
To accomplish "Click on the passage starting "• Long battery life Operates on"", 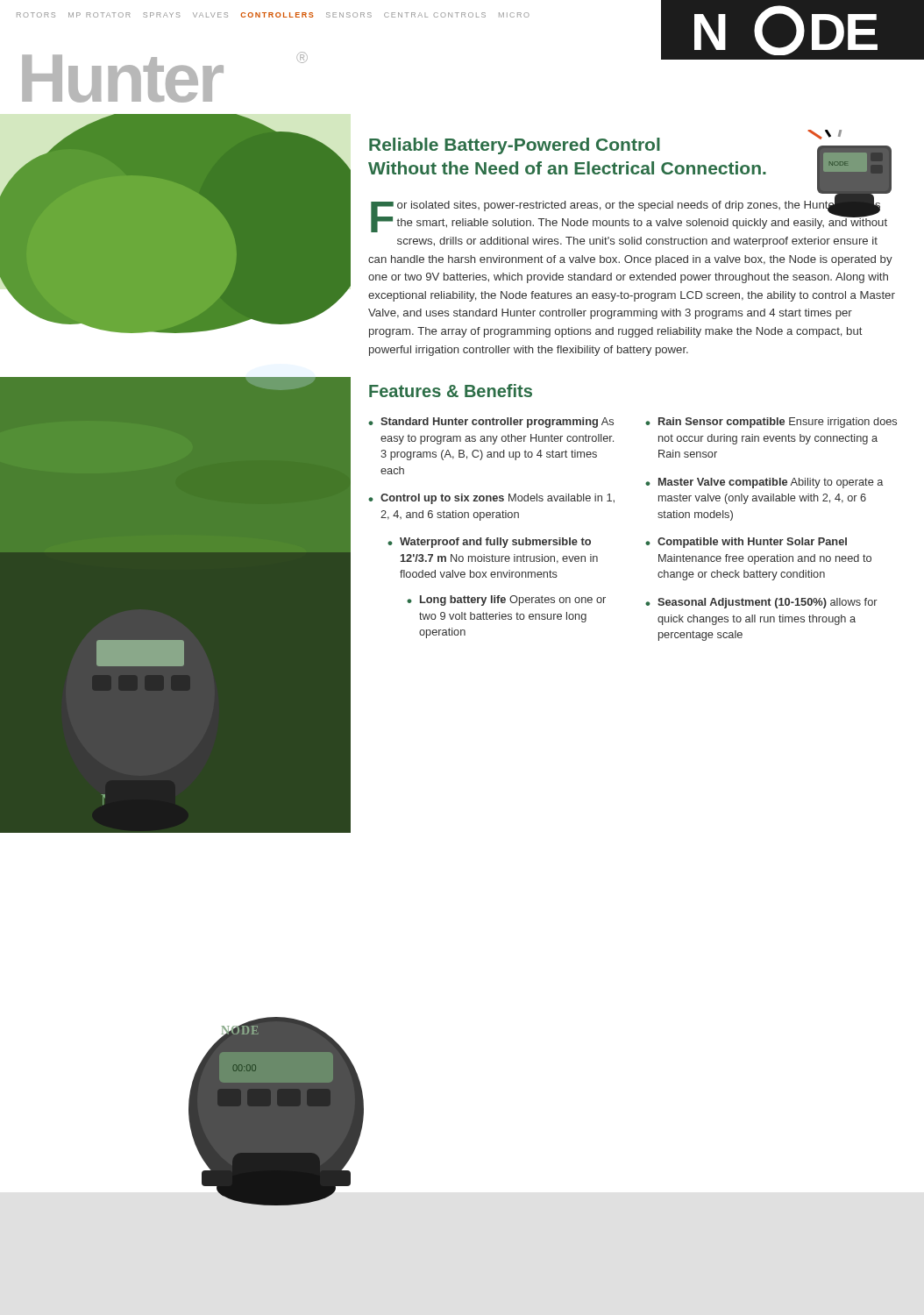I will [x=514, y=616].
